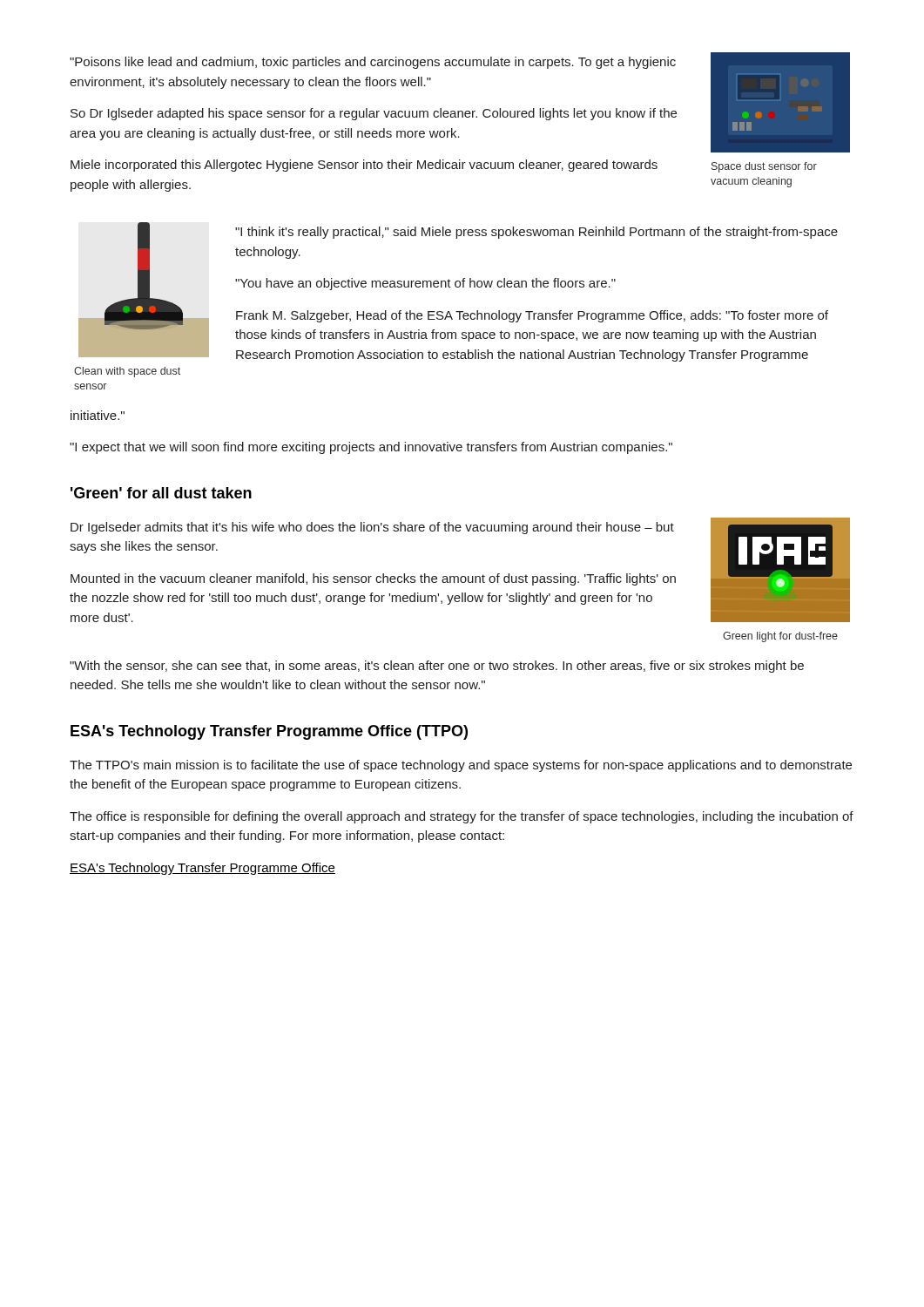Click on the region starting ""You have an"

click(x=545, y=283)
